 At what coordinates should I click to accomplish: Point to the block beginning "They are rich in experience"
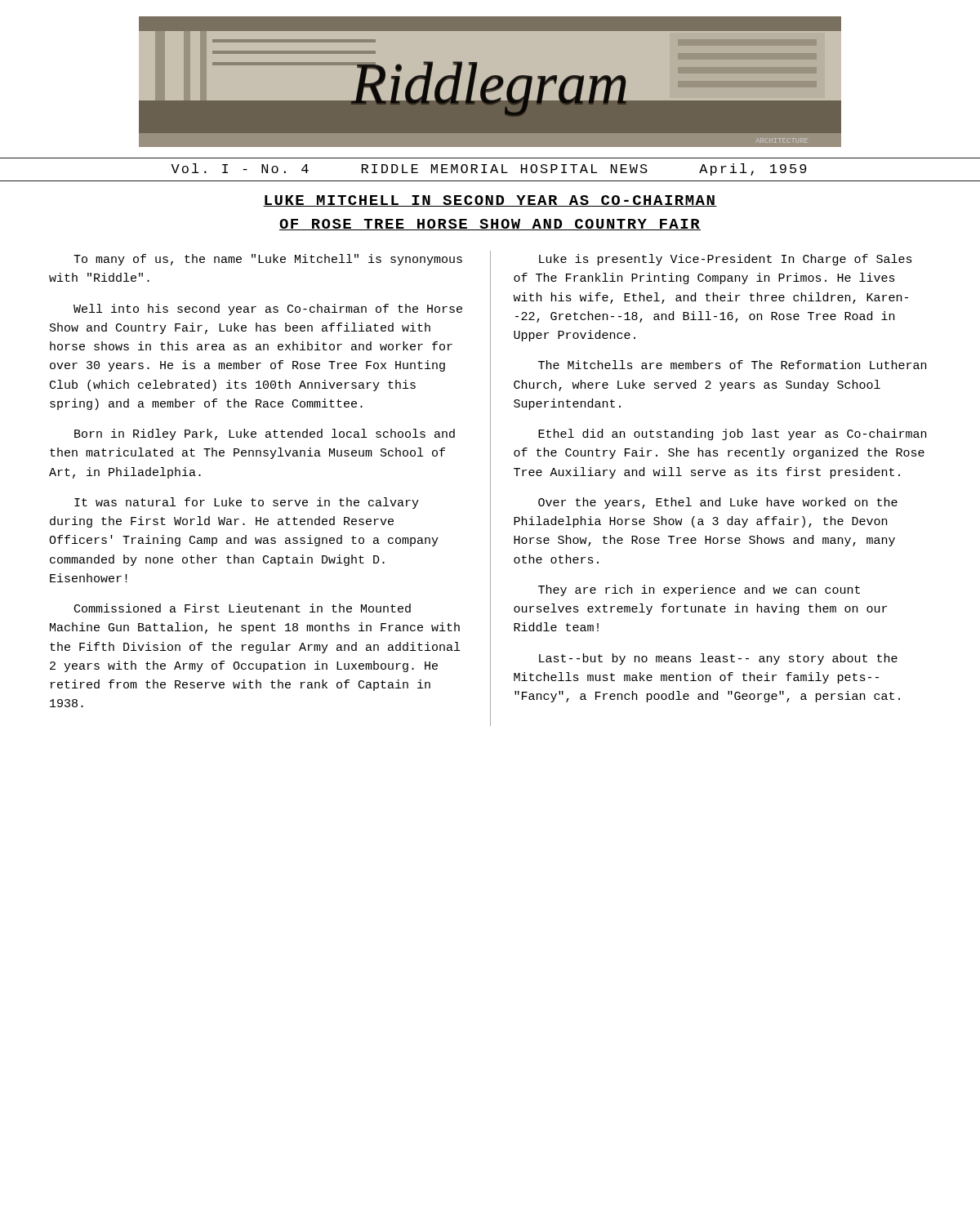pyautogui.click(x=701, y=610)
